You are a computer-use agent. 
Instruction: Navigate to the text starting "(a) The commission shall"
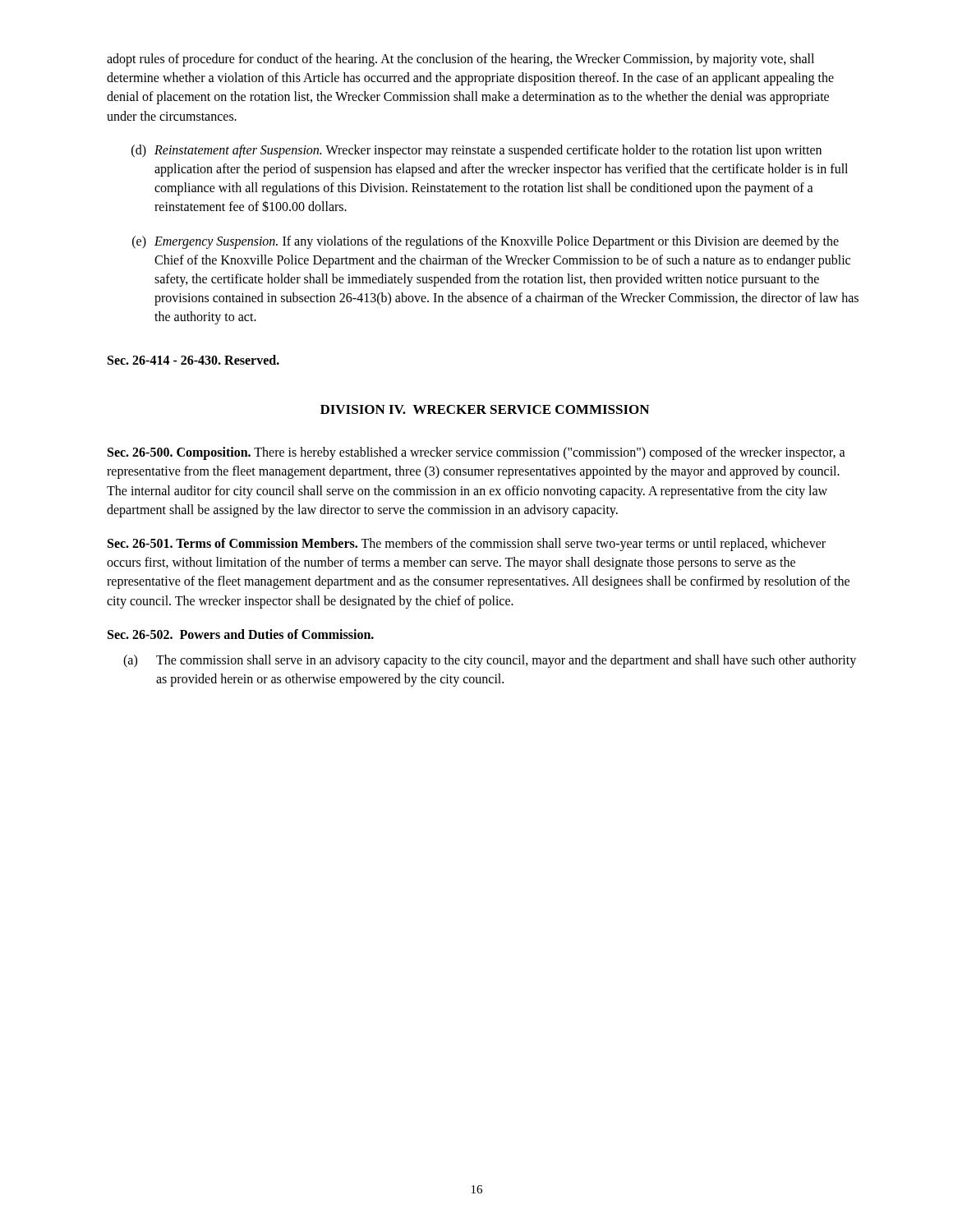493,670
